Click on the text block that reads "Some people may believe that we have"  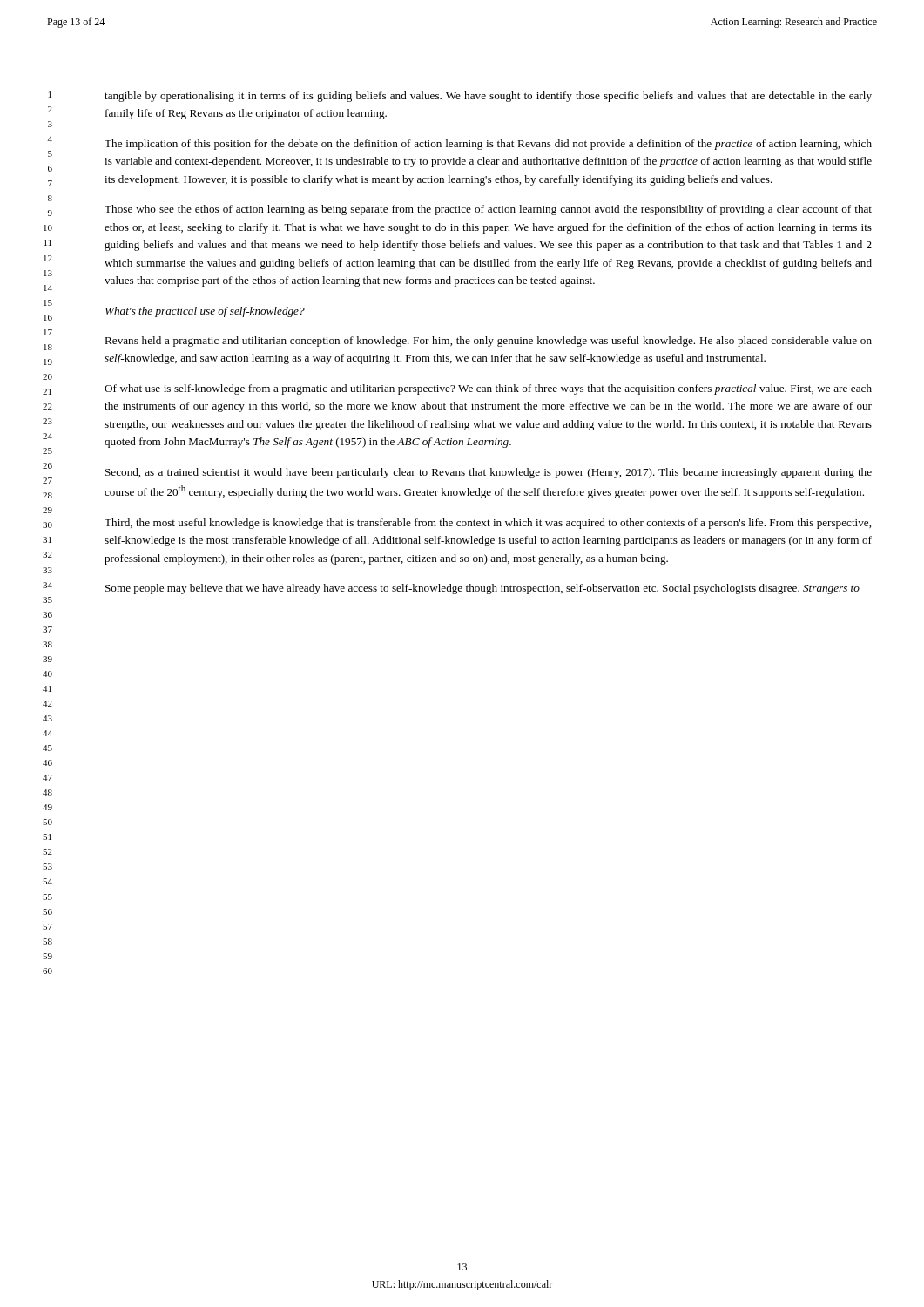[488, 589]
